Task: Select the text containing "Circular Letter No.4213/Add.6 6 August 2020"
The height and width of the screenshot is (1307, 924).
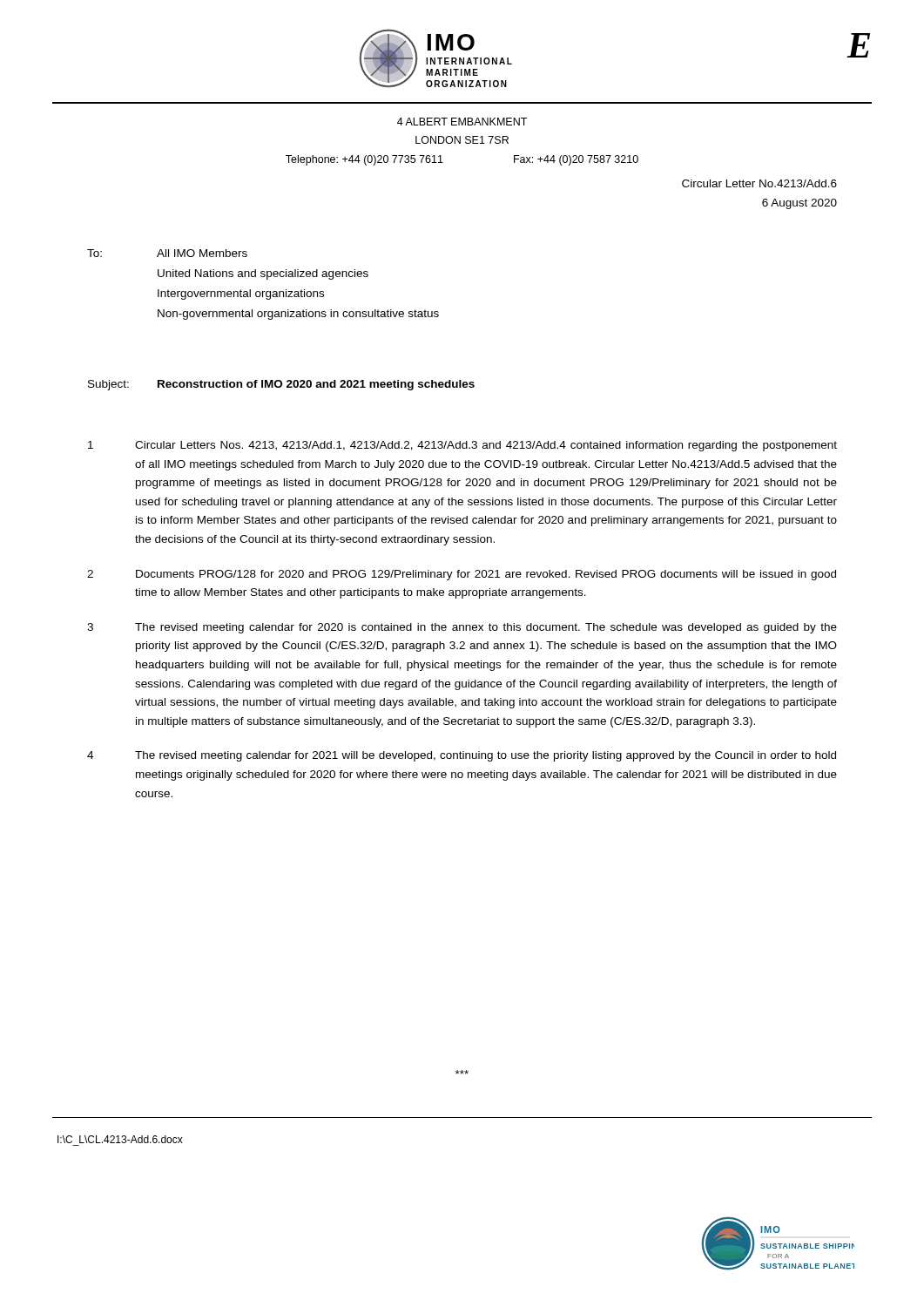Action: 759,193
